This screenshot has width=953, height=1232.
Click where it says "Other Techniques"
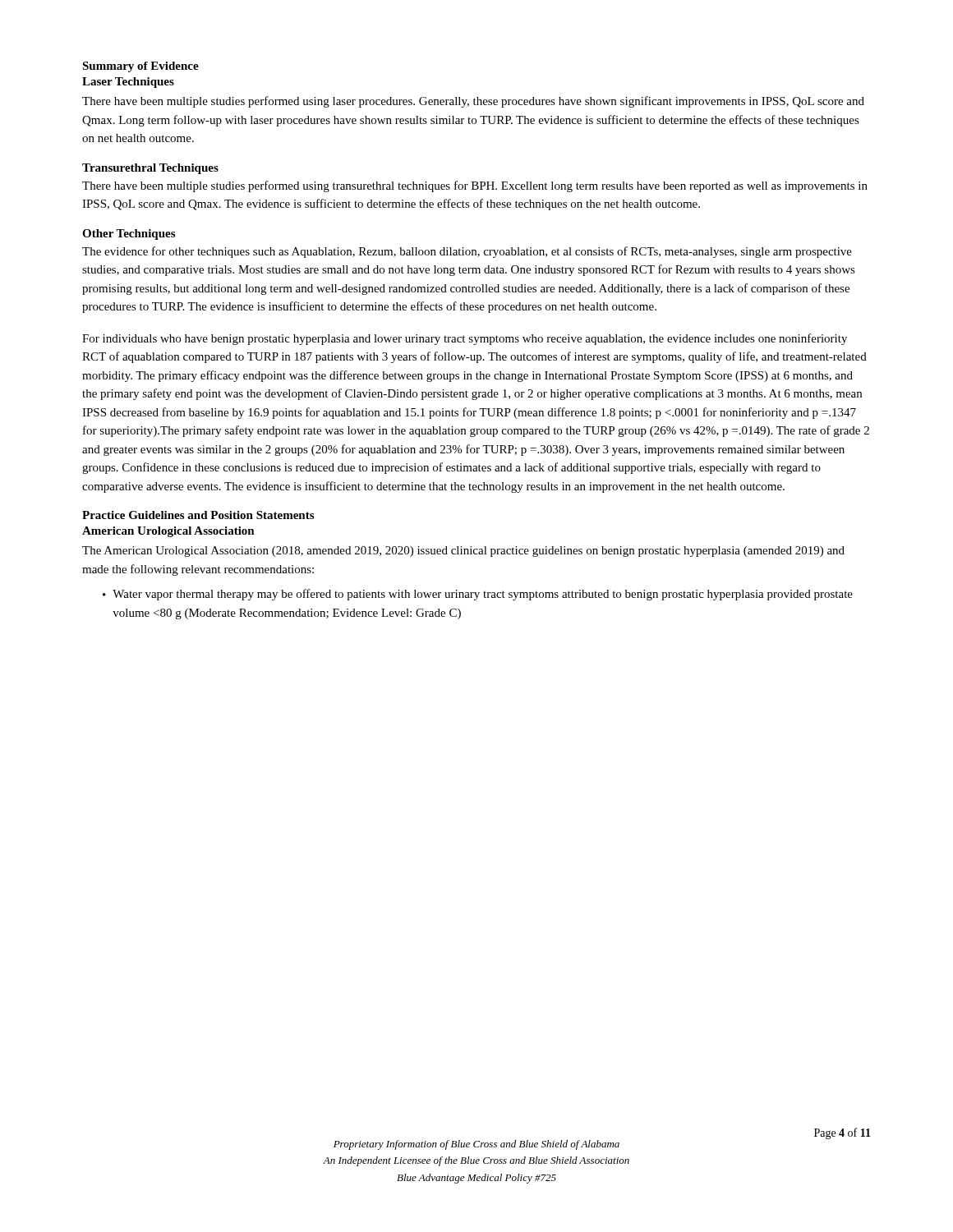[x=129, y=233]
